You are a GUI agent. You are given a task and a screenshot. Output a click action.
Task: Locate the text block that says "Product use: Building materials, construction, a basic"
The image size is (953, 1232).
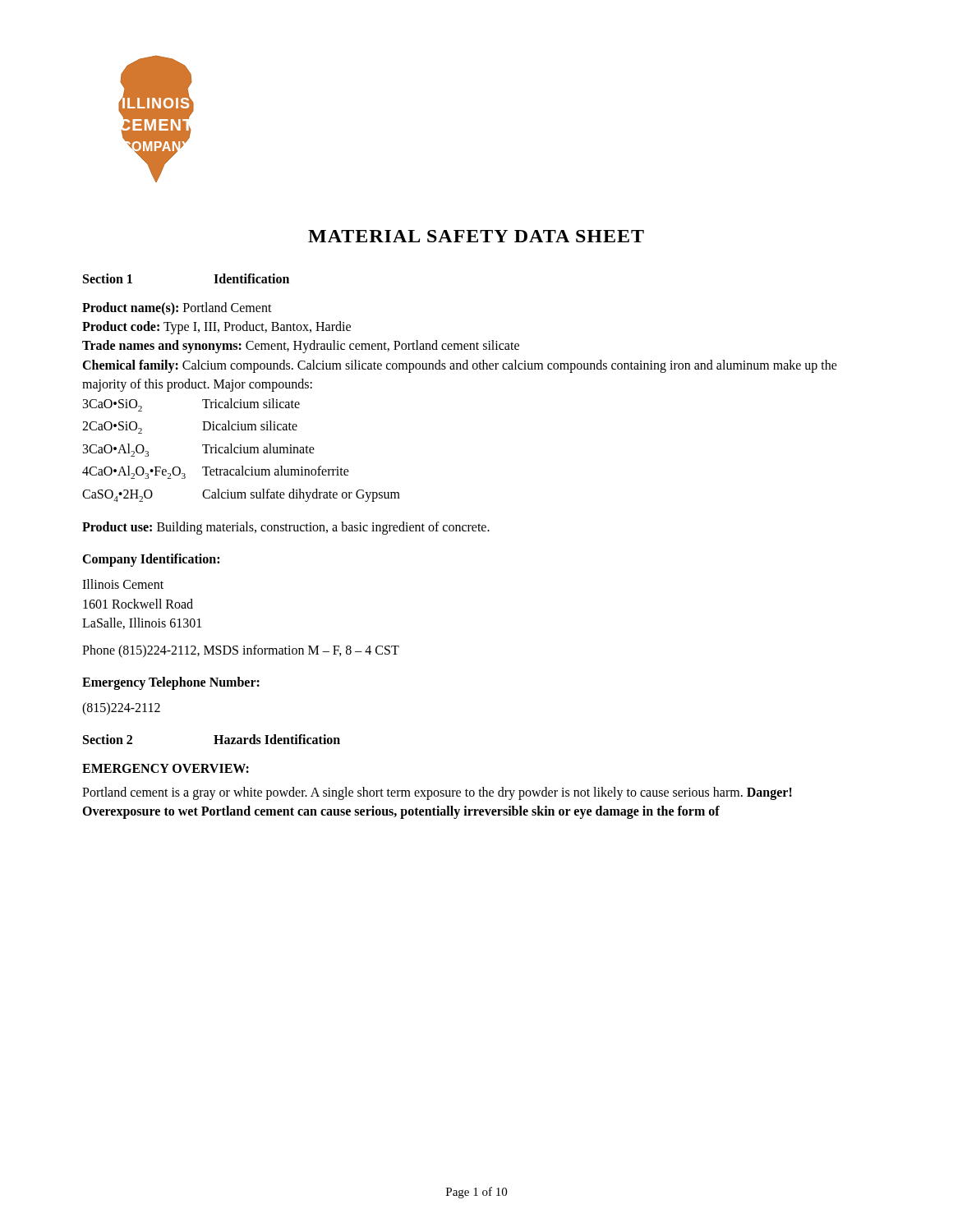(286, 527)
